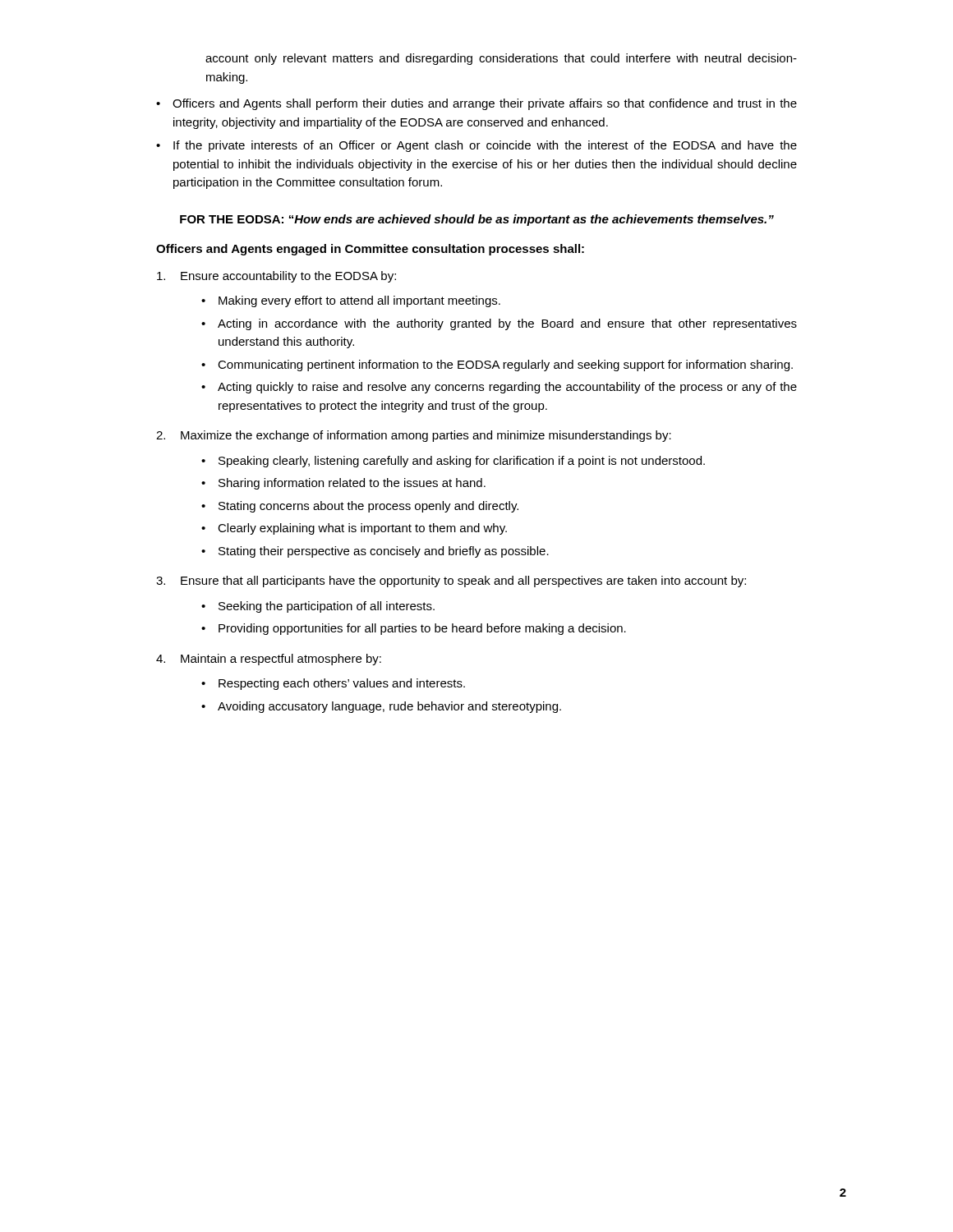This screenshot has height=1232, width=953.
Task: Find the block starting "Stating concerns about the process openly"
Action: click(369, 505)
